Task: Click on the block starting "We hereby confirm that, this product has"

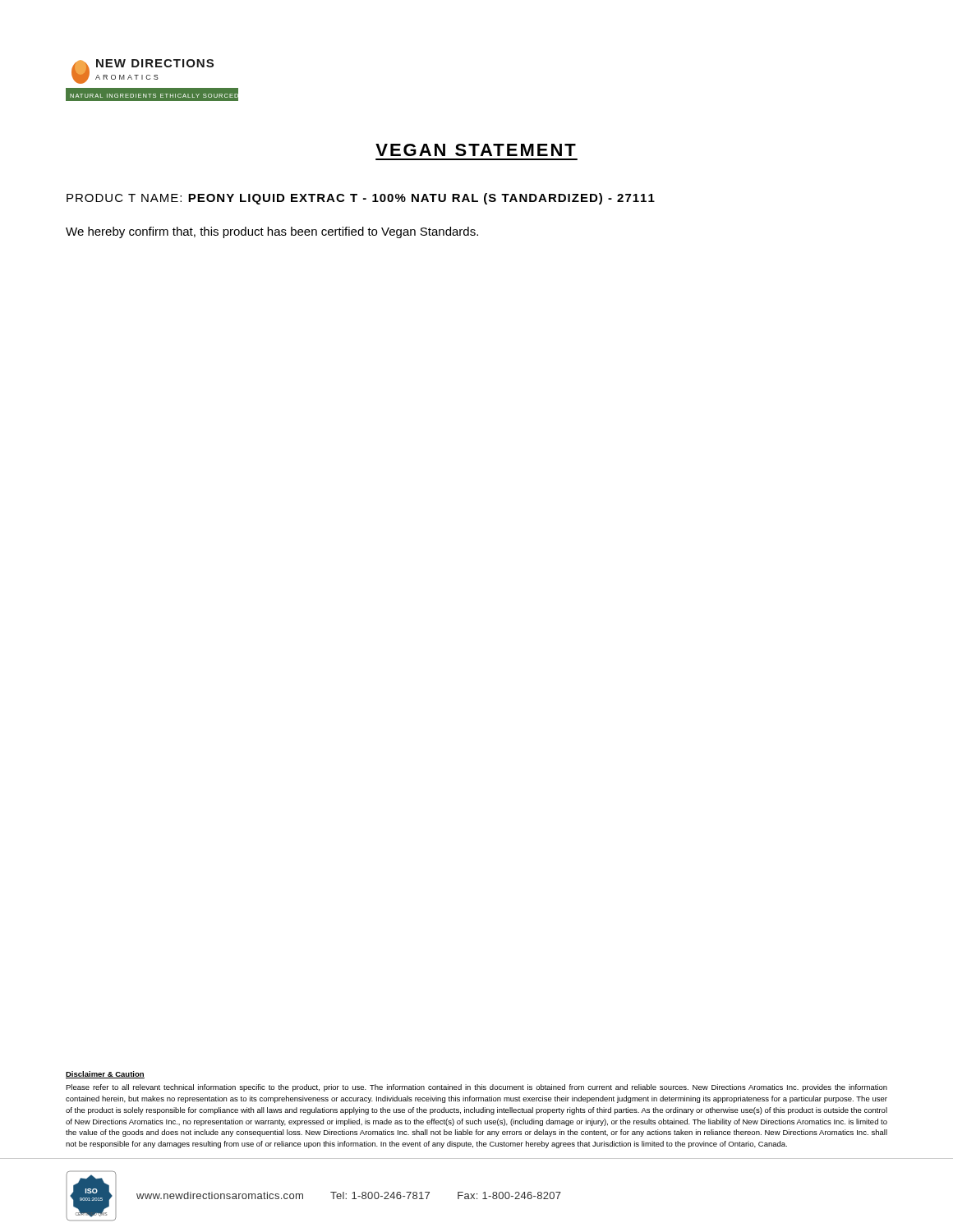Action: click(273, 231)
